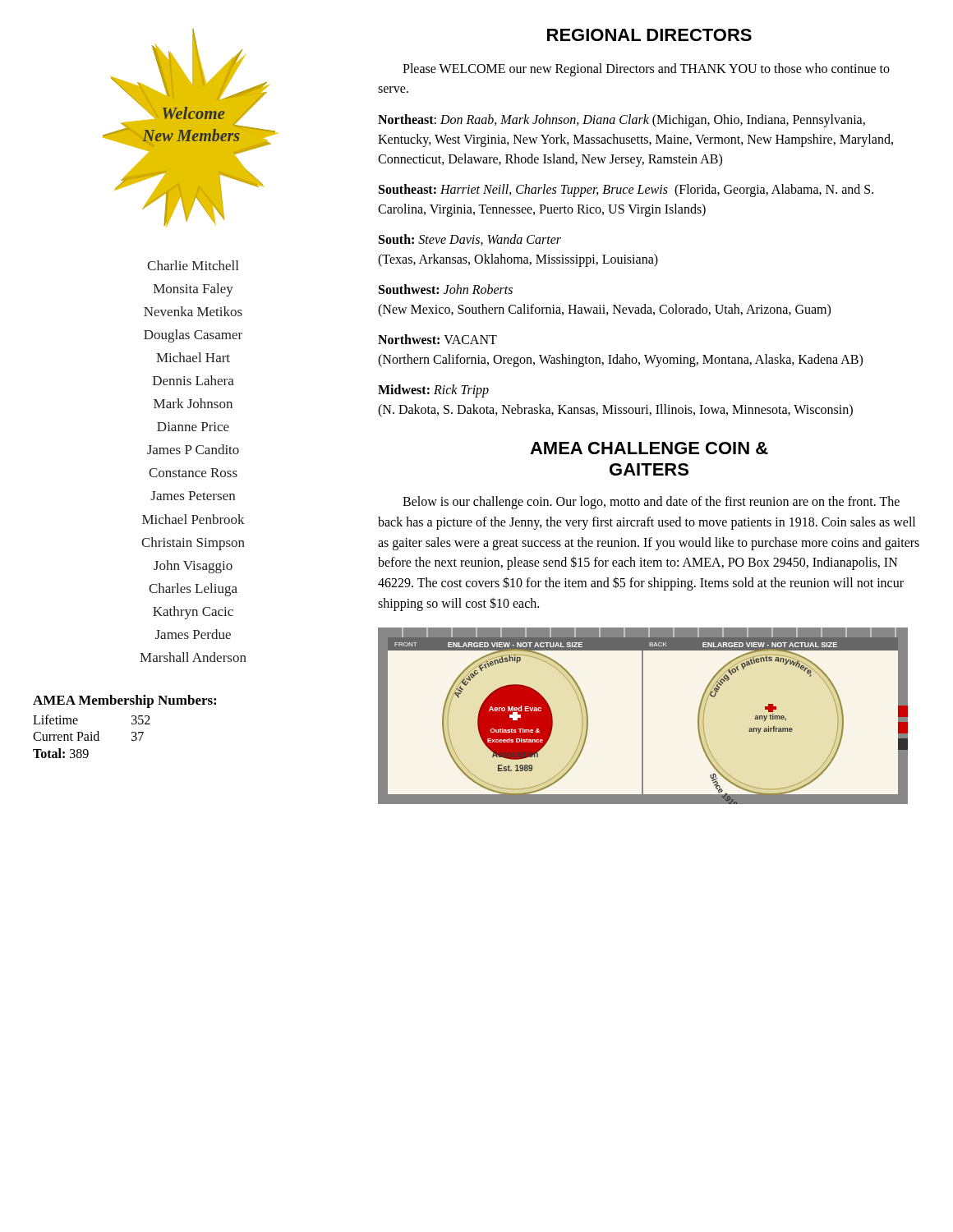
Task: Select the illustration
Action: click(193, 131)
